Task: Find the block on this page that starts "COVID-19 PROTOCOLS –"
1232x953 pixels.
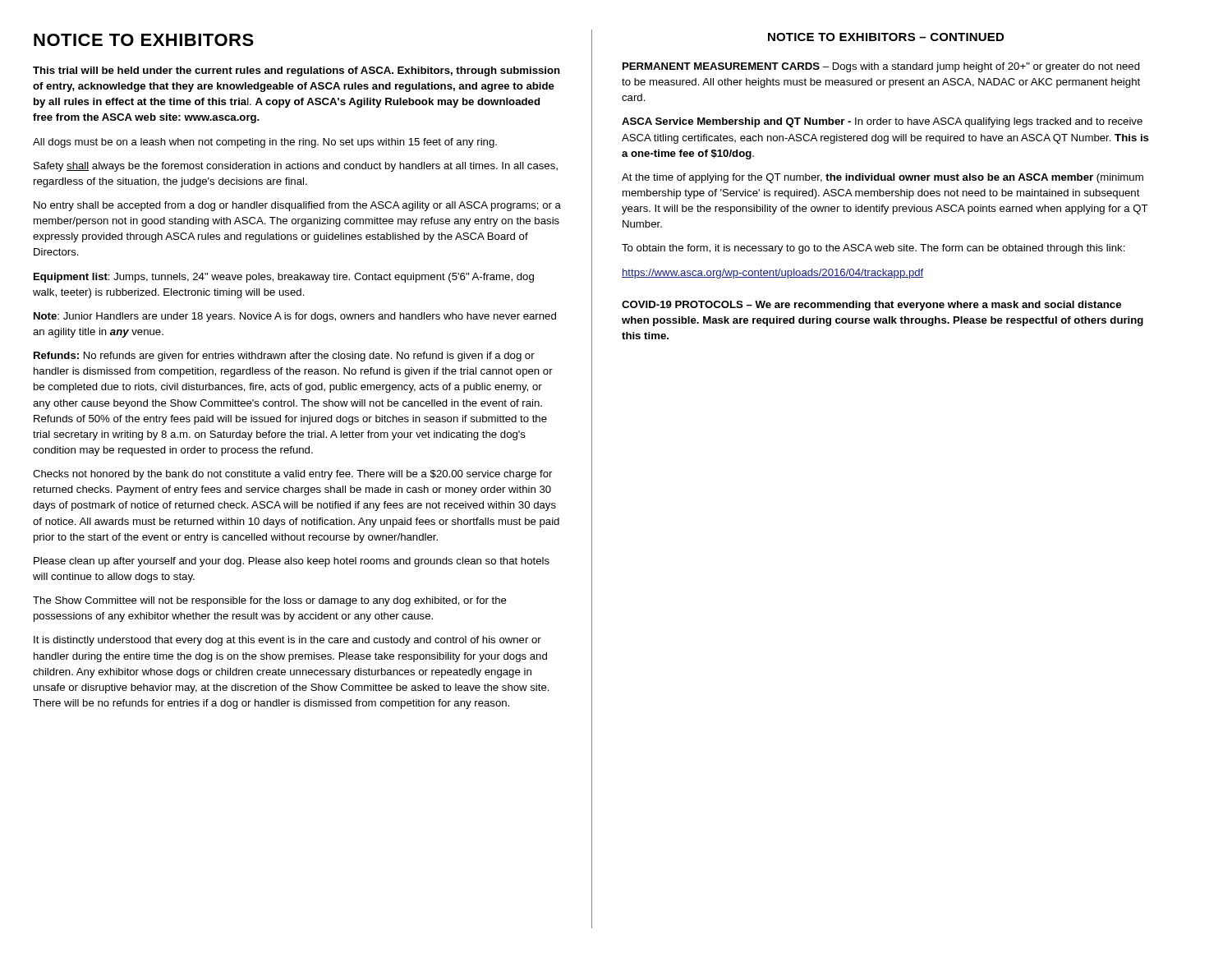Action: click(x=883, y=320)
